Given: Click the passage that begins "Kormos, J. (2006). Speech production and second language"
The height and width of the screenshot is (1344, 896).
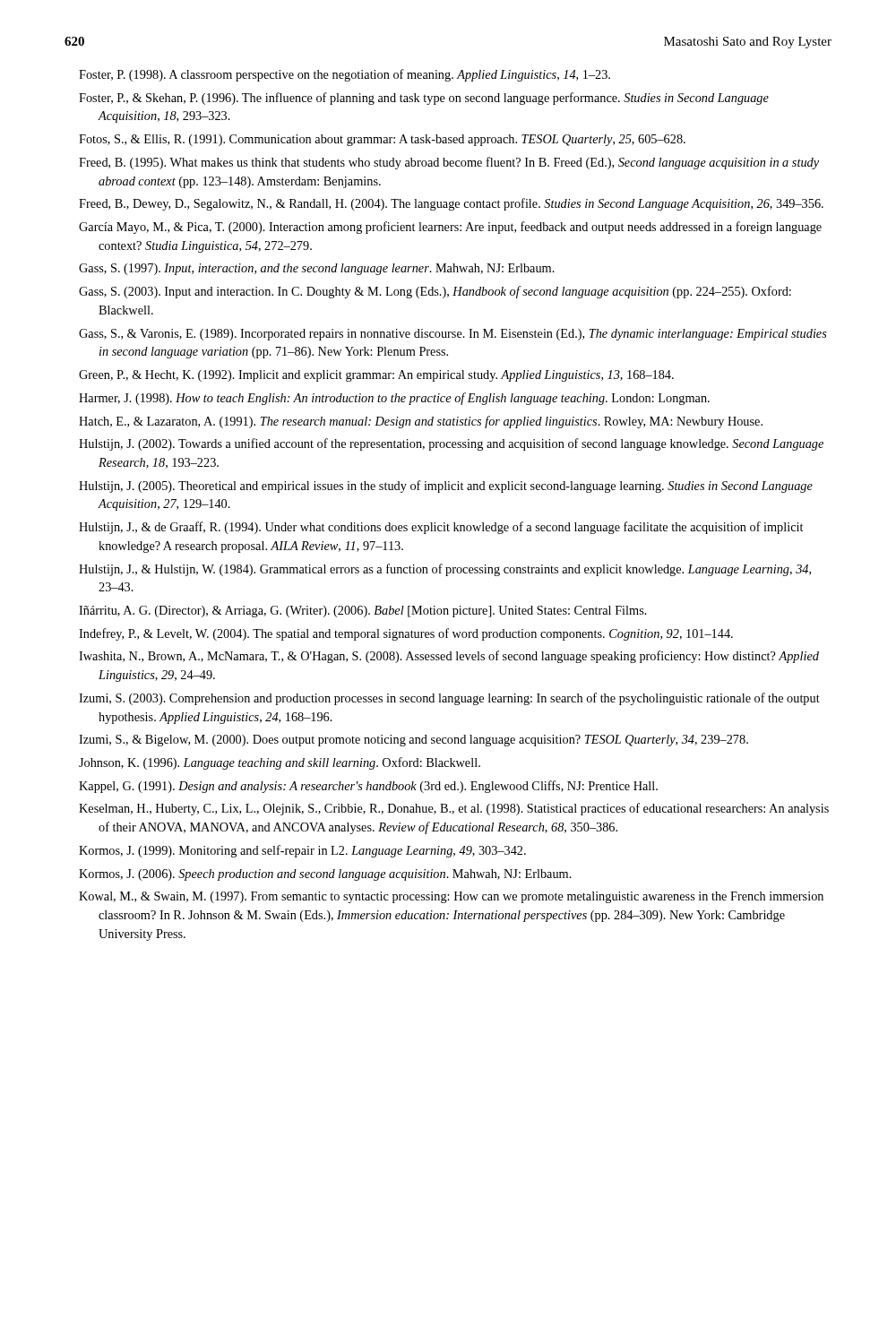Looking at the screenshot, I should pos(325,873).
